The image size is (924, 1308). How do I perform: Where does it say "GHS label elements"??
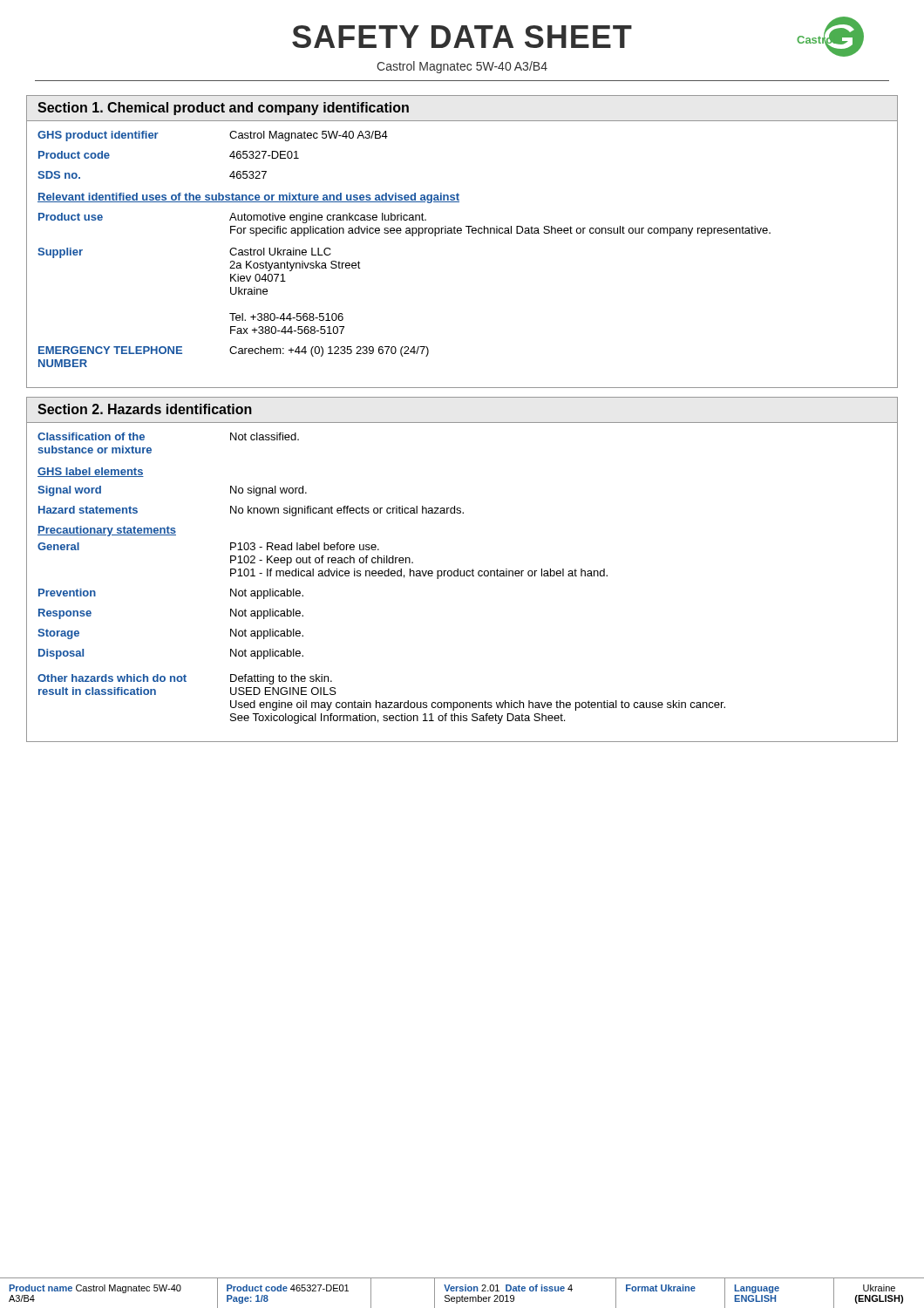(90, 471)
